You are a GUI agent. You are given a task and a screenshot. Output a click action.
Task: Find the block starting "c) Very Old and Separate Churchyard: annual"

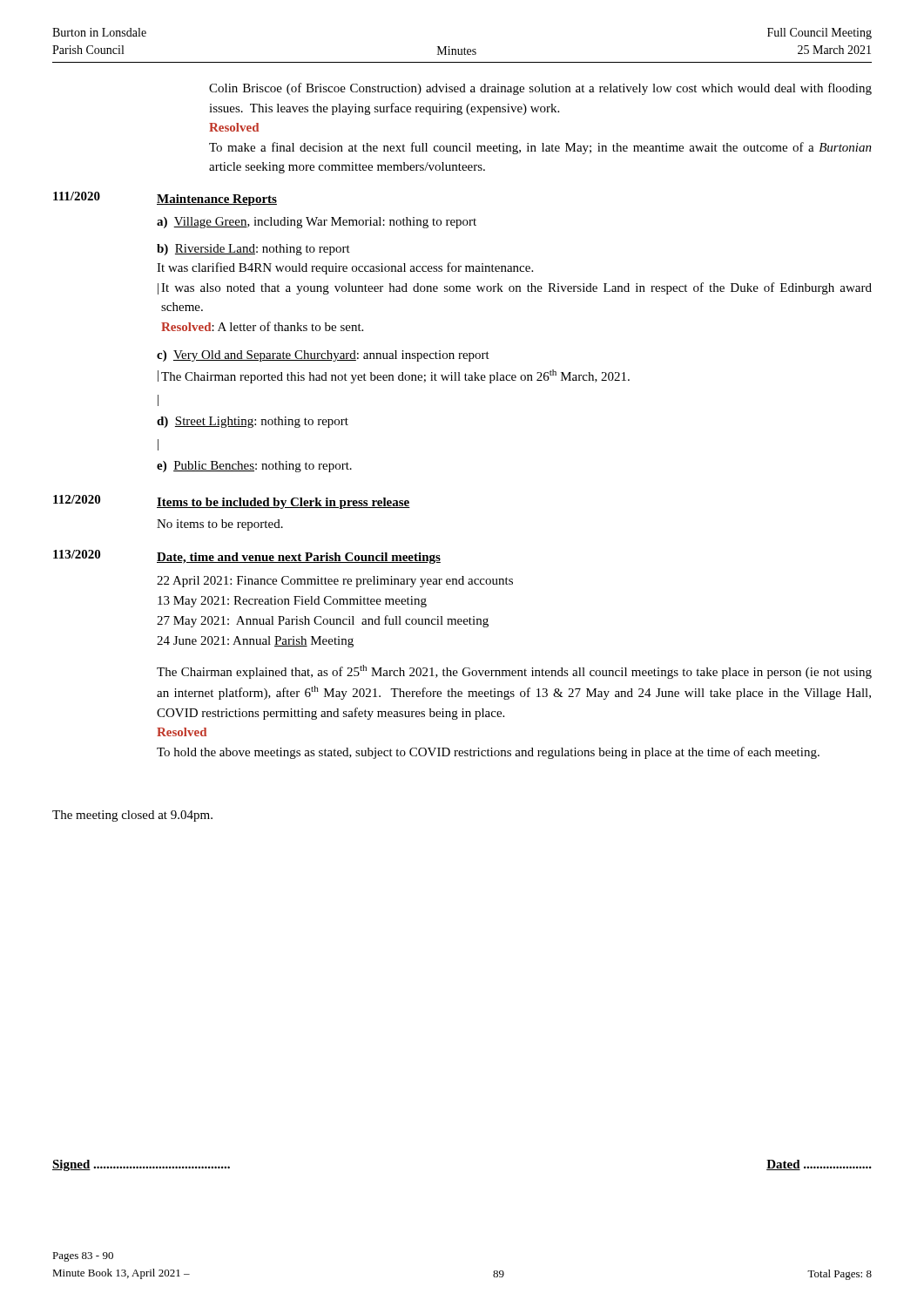pos(514,367)
